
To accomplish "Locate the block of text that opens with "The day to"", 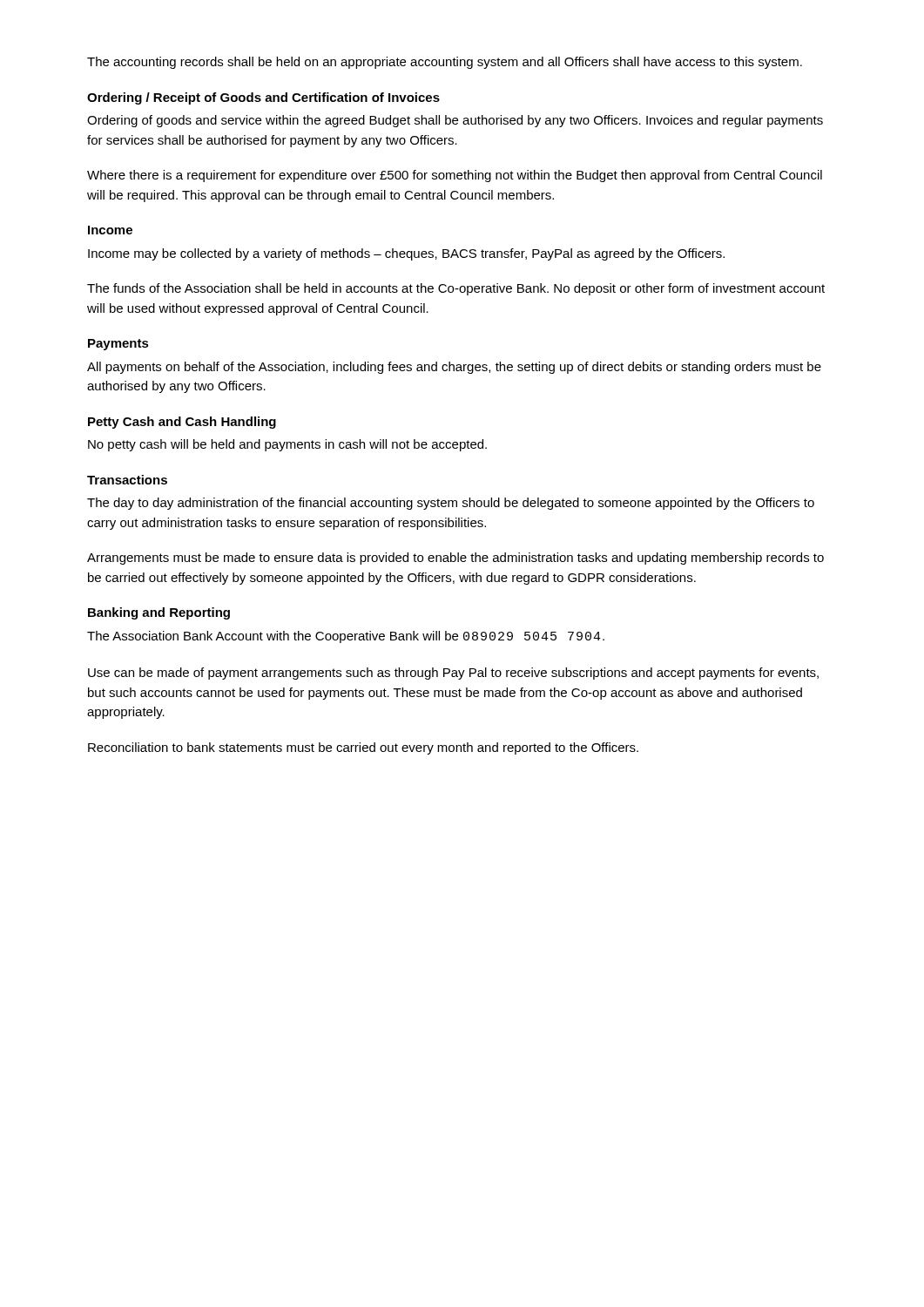I will tap(451, 512).
